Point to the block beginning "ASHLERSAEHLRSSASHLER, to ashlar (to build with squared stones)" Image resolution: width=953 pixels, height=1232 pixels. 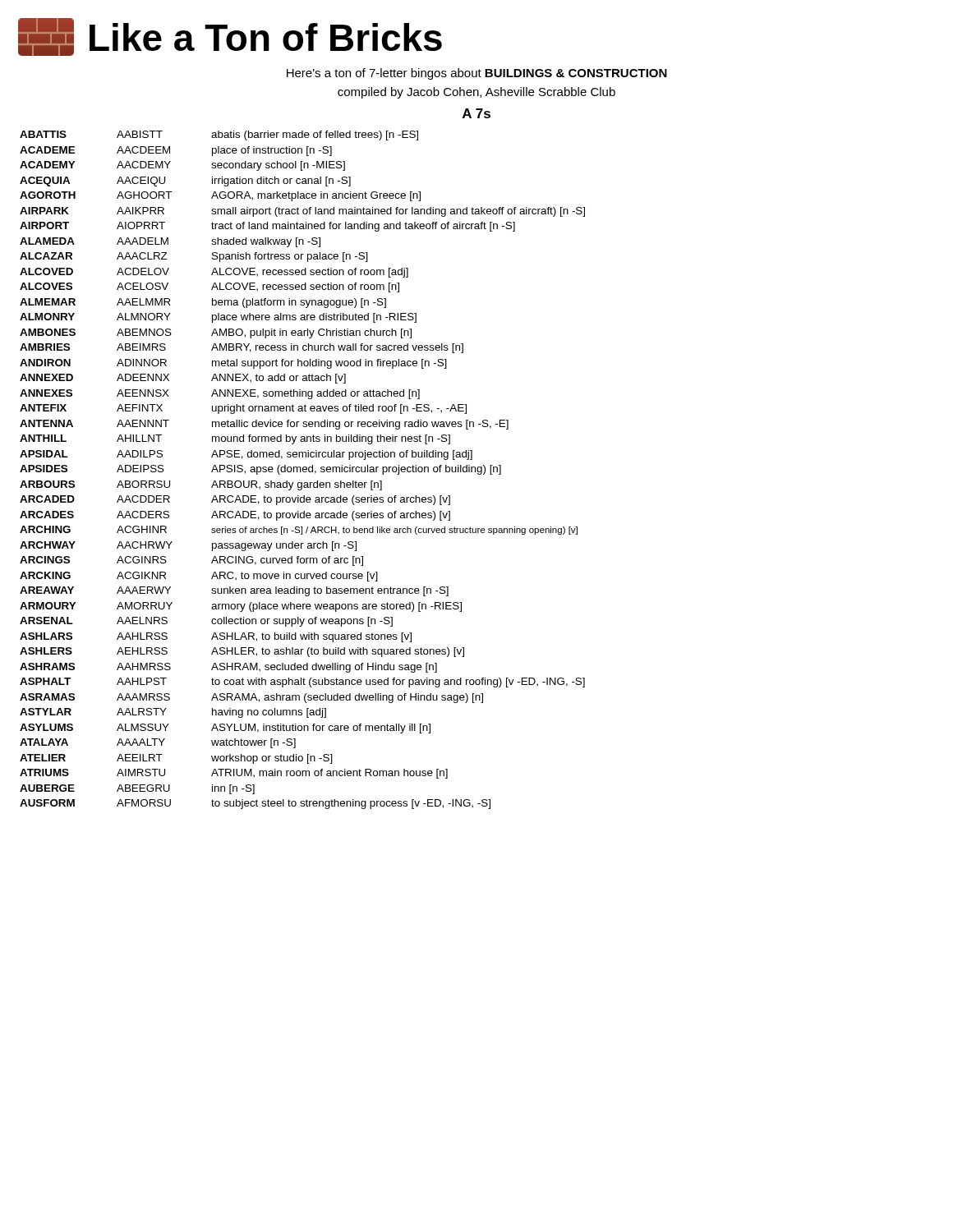(x=242, y=652)
